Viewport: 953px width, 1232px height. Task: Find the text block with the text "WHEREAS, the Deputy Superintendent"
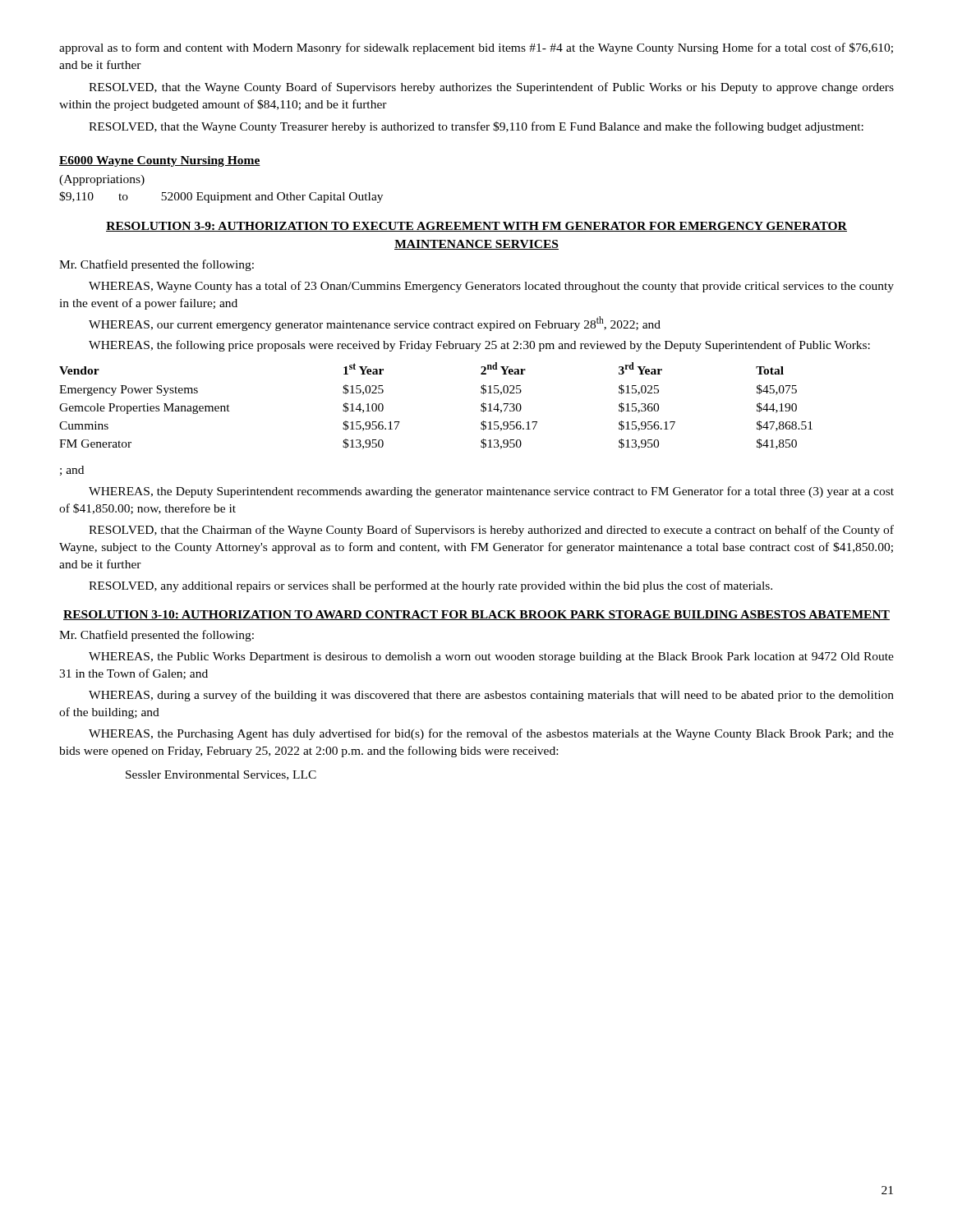476,500
